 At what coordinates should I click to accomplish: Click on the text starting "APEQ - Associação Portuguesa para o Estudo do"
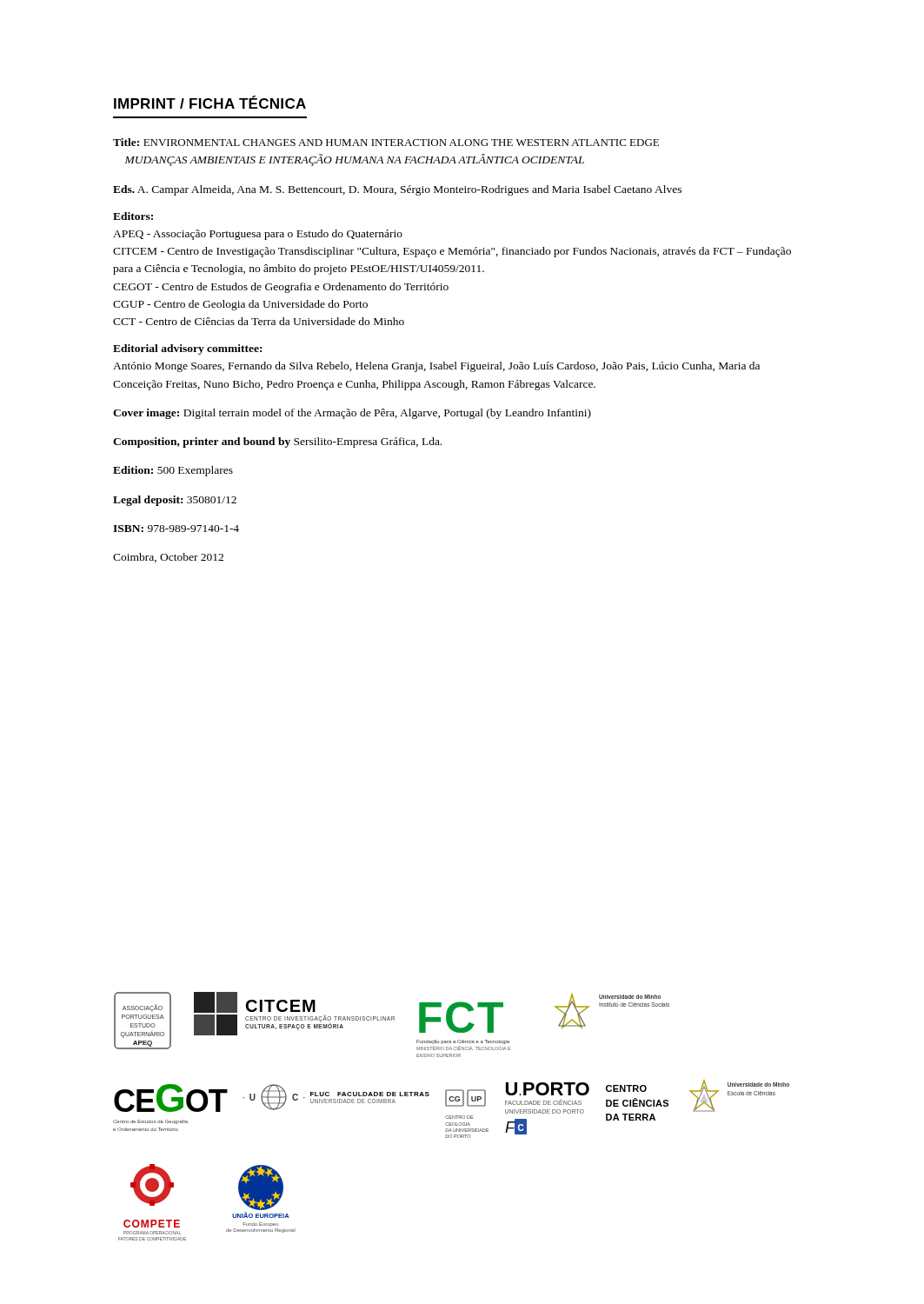click(x=452, y=277)
